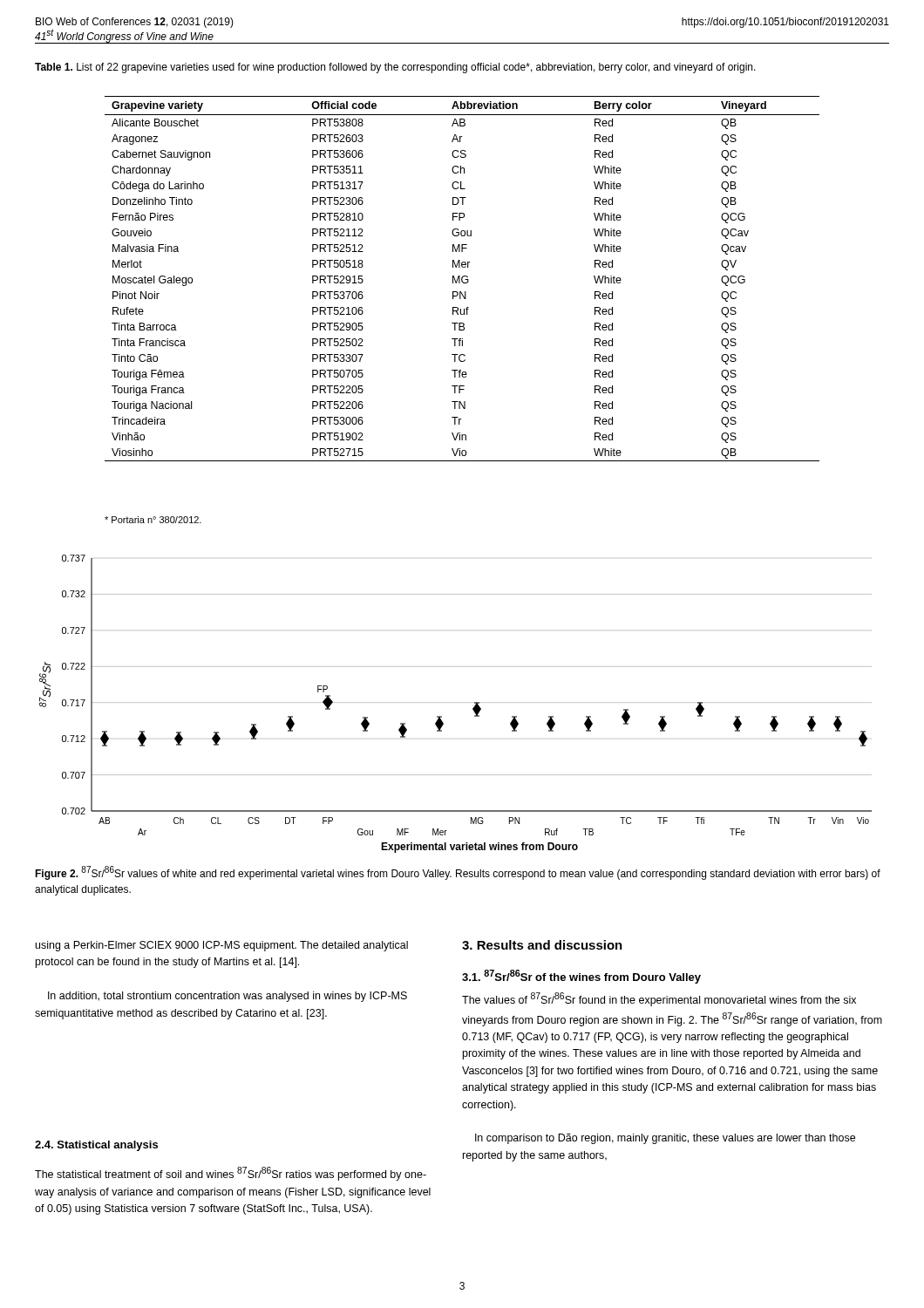Screen dimensions: 1308x924
Task: Click the passage that begins "The values of"
Action: coord(672,1076)
